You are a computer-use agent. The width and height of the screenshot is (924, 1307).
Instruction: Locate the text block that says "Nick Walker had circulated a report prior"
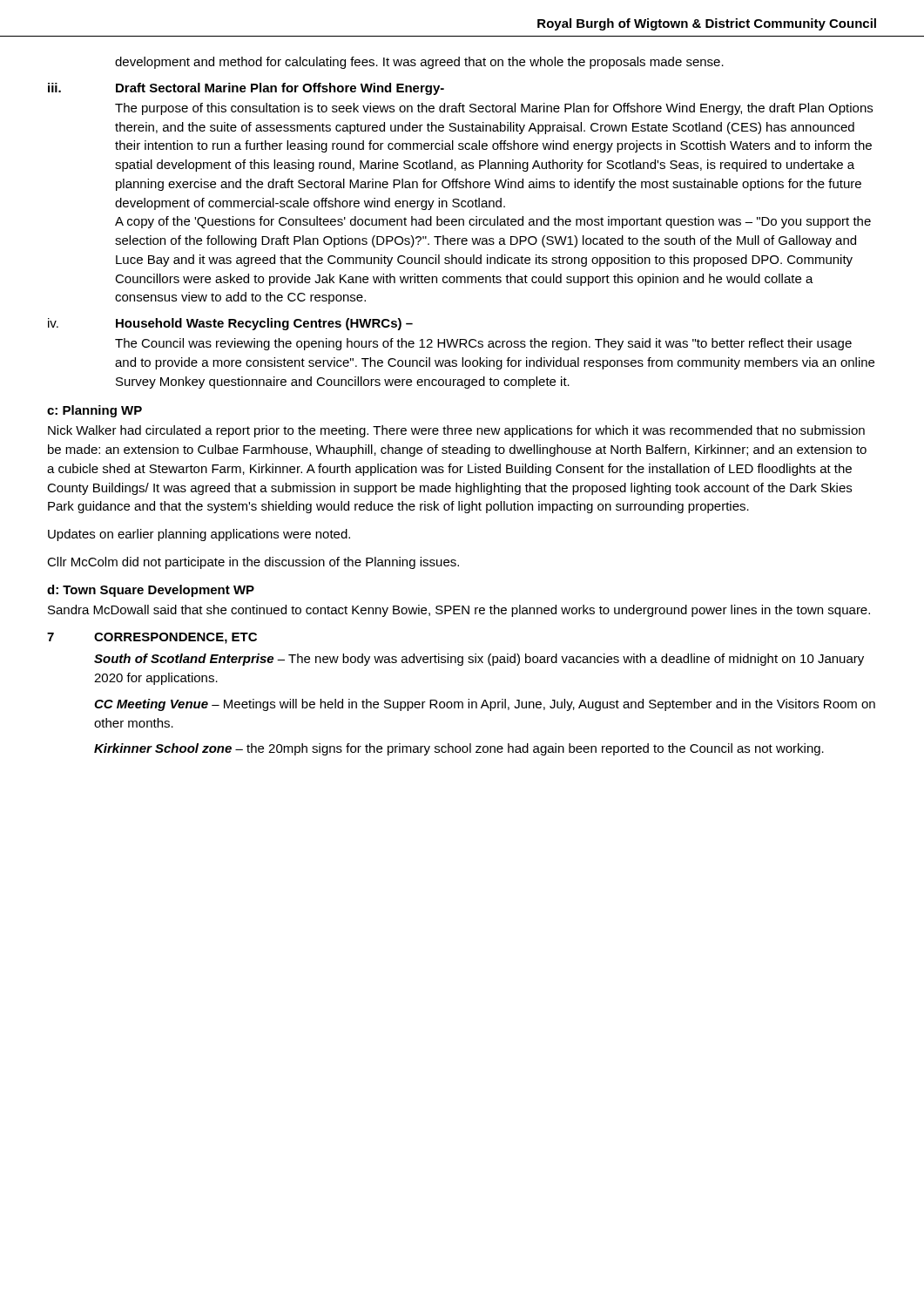tap(457, 468)
